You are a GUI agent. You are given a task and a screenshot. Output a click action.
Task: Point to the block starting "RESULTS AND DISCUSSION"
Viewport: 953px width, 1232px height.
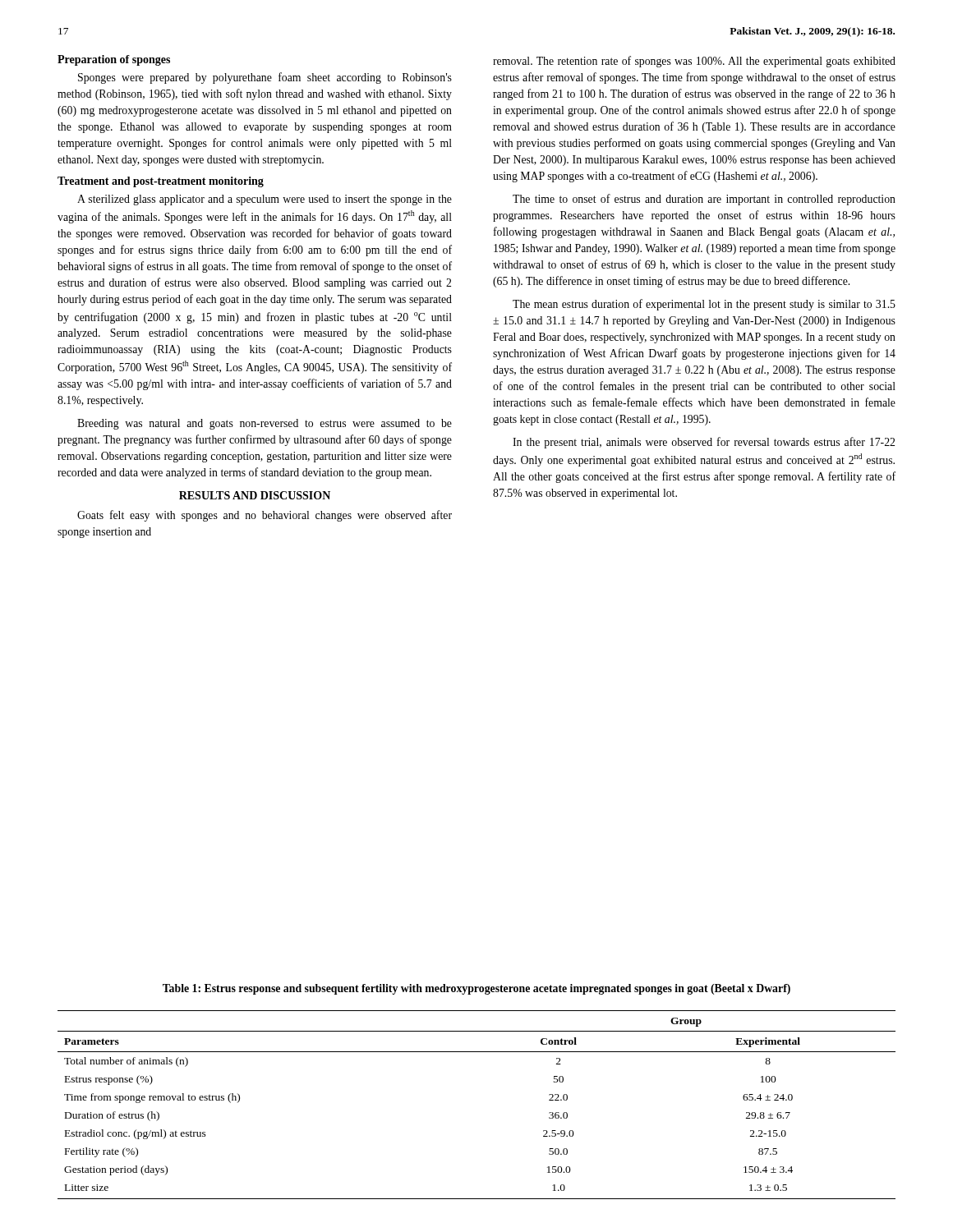[x=255, y=496]
